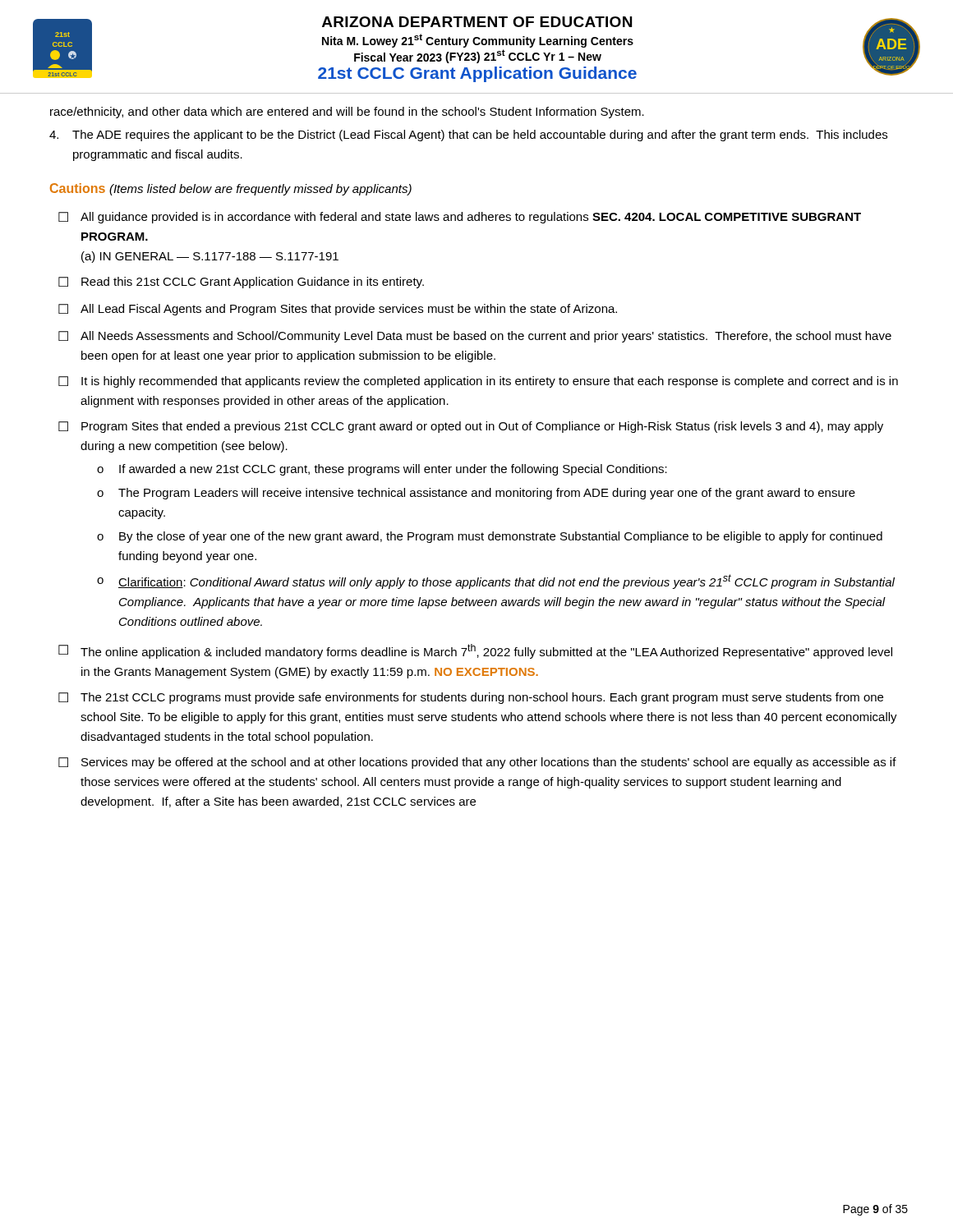This screenshot has height=1232, width=953.
Task: Click on the list item containing "4. The ADE requires the applicant"
Action: 476,145
